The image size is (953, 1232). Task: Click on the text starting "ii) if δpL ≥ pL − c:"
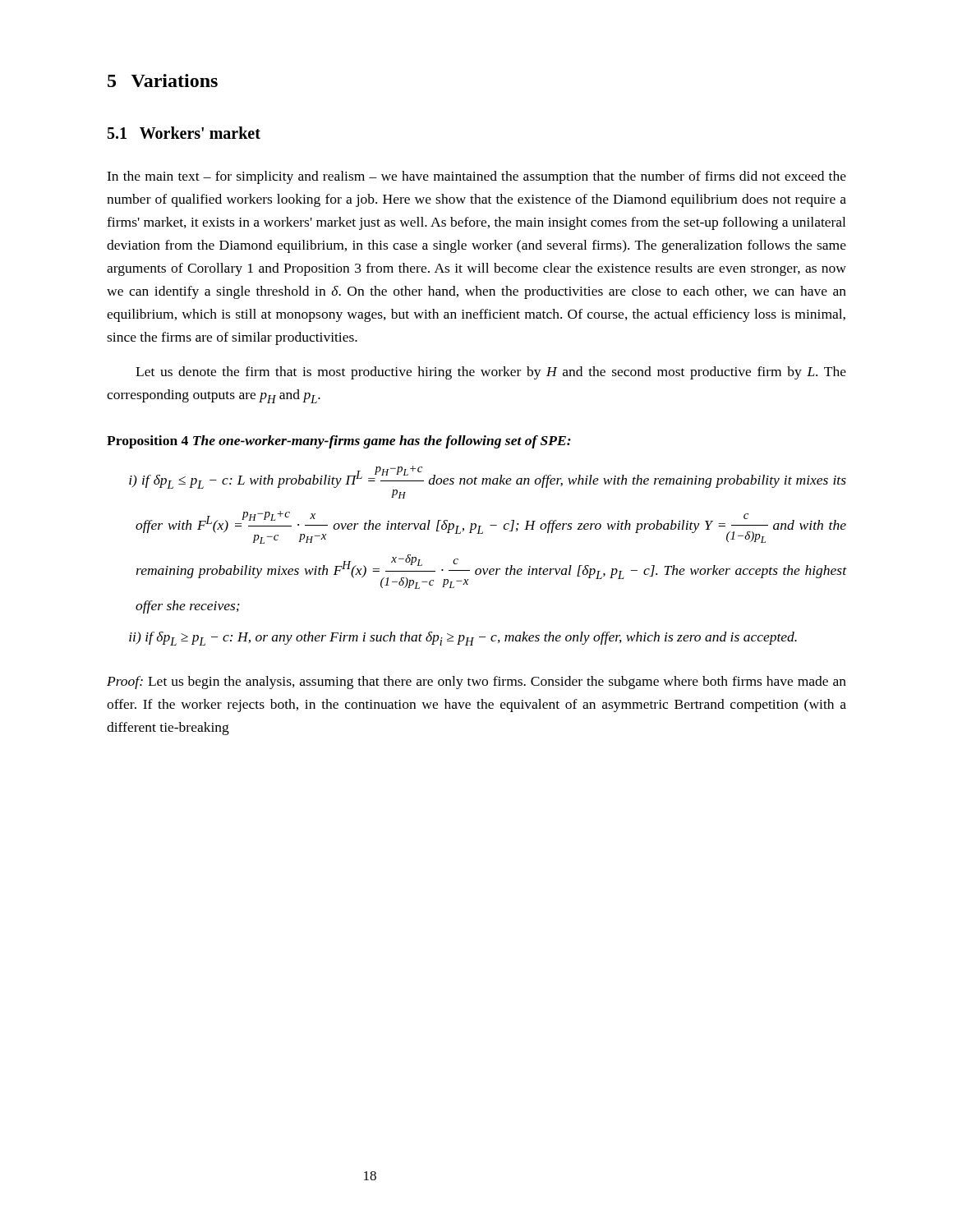(487, 638)
